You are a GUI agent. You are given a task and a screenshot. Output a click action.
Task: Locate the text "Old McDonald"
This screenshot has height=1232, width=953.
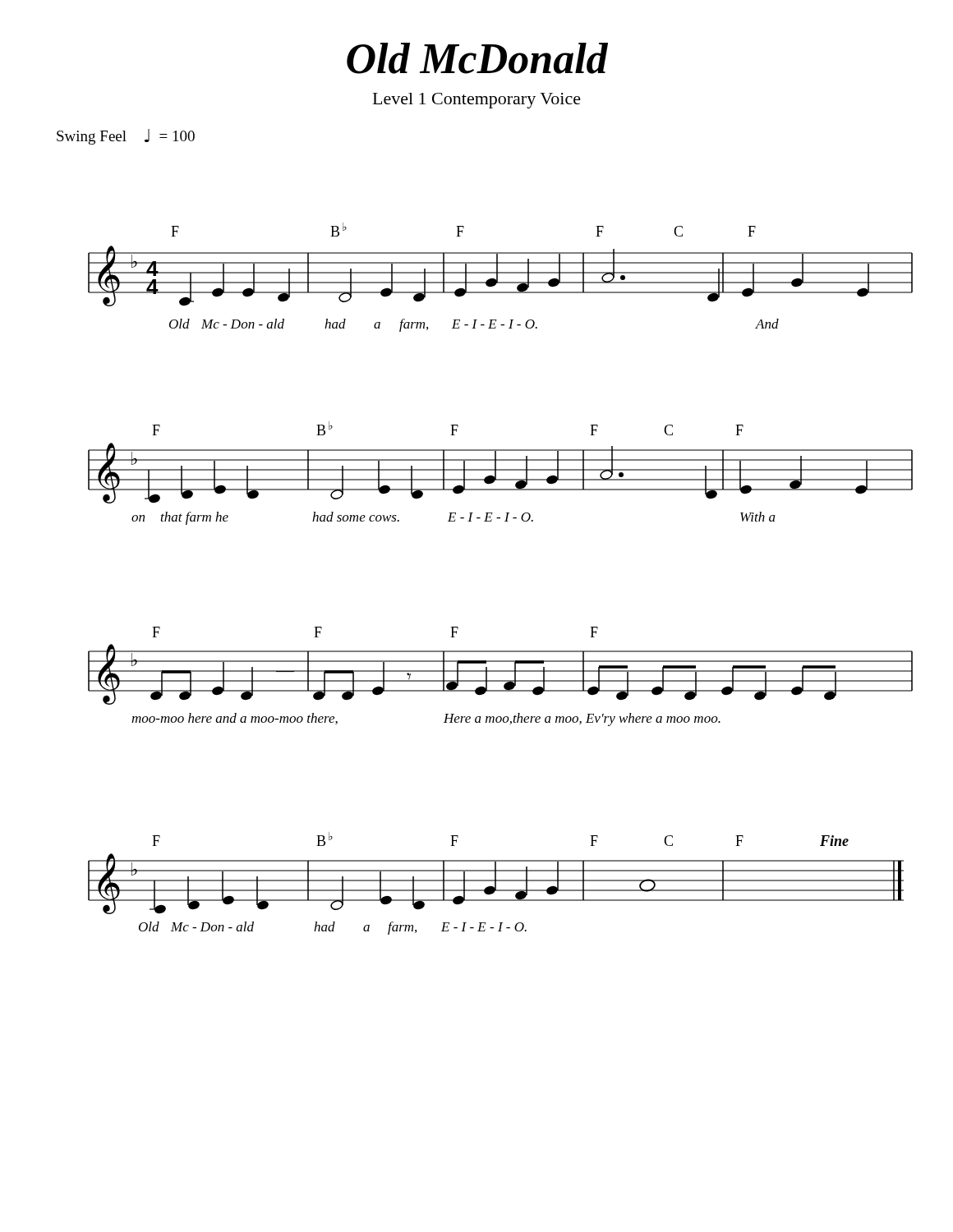click(x=476, y=59)
